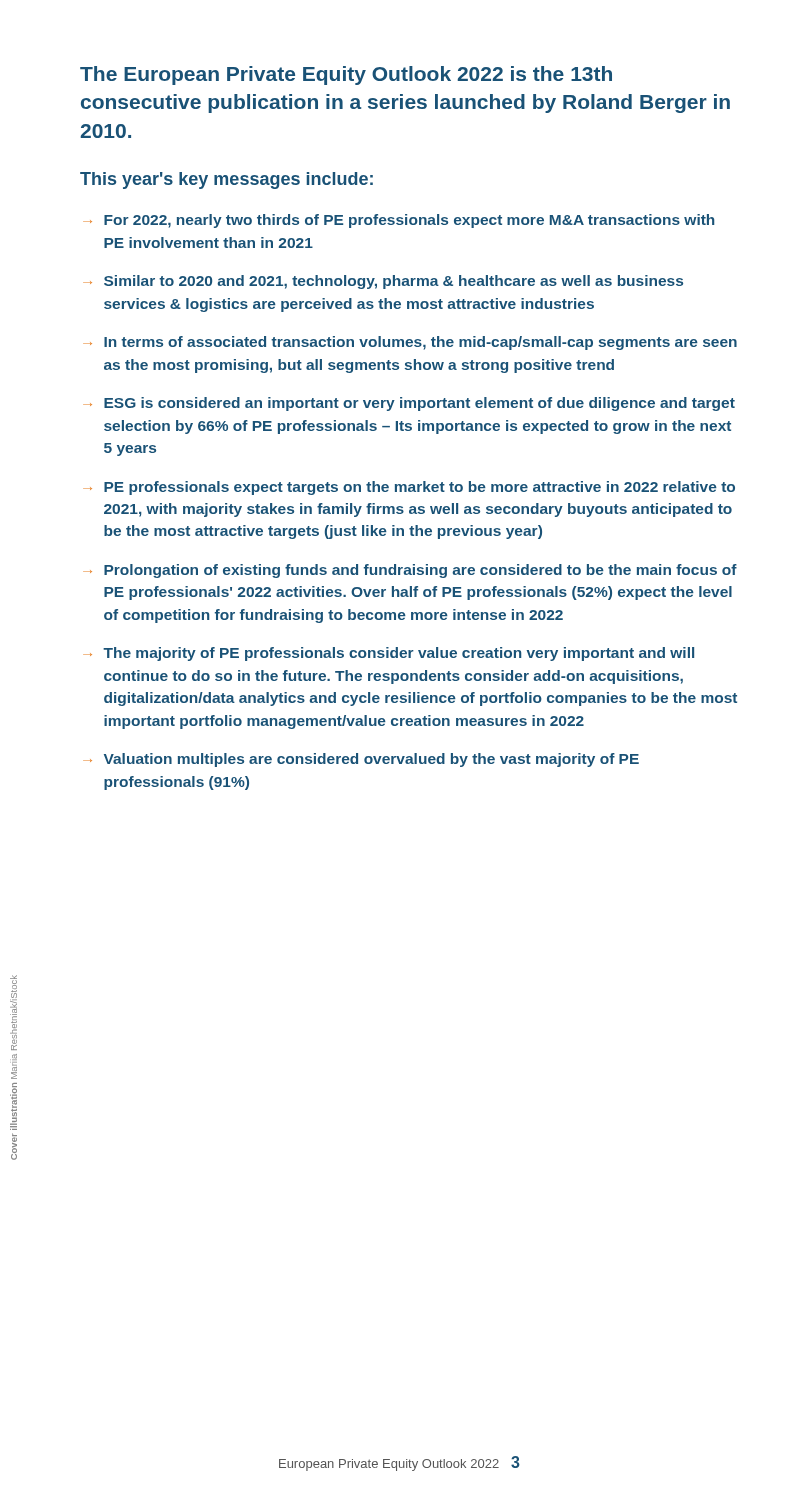The width and height of the screenshot is (798, 1500).
Task: Locate the list item containing "→ Similar to 2020"
Action: click(409, 293)
